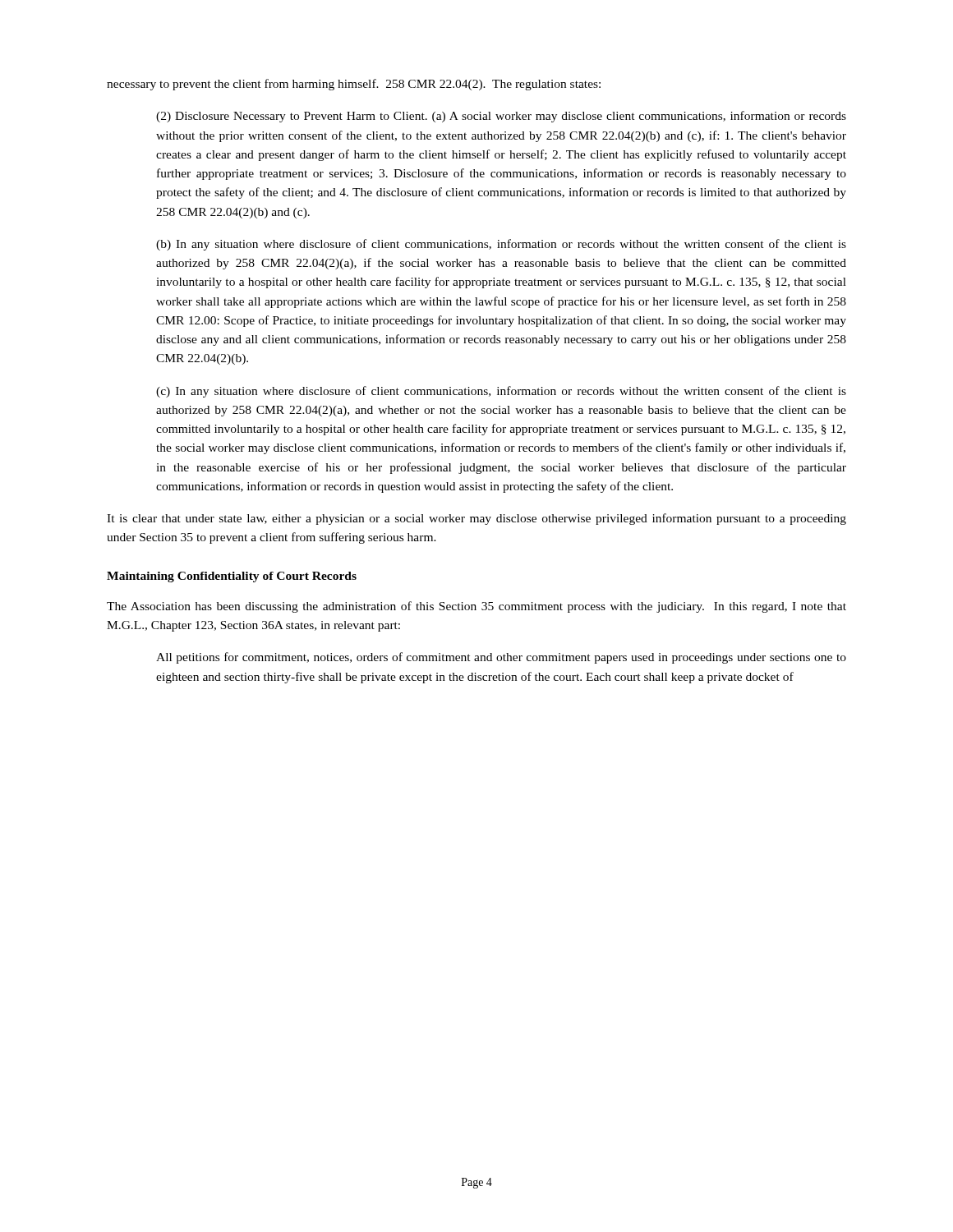953x1232 pixels.
Task: Select the text block with the text "necessary to prevent"
Action: 354,83
